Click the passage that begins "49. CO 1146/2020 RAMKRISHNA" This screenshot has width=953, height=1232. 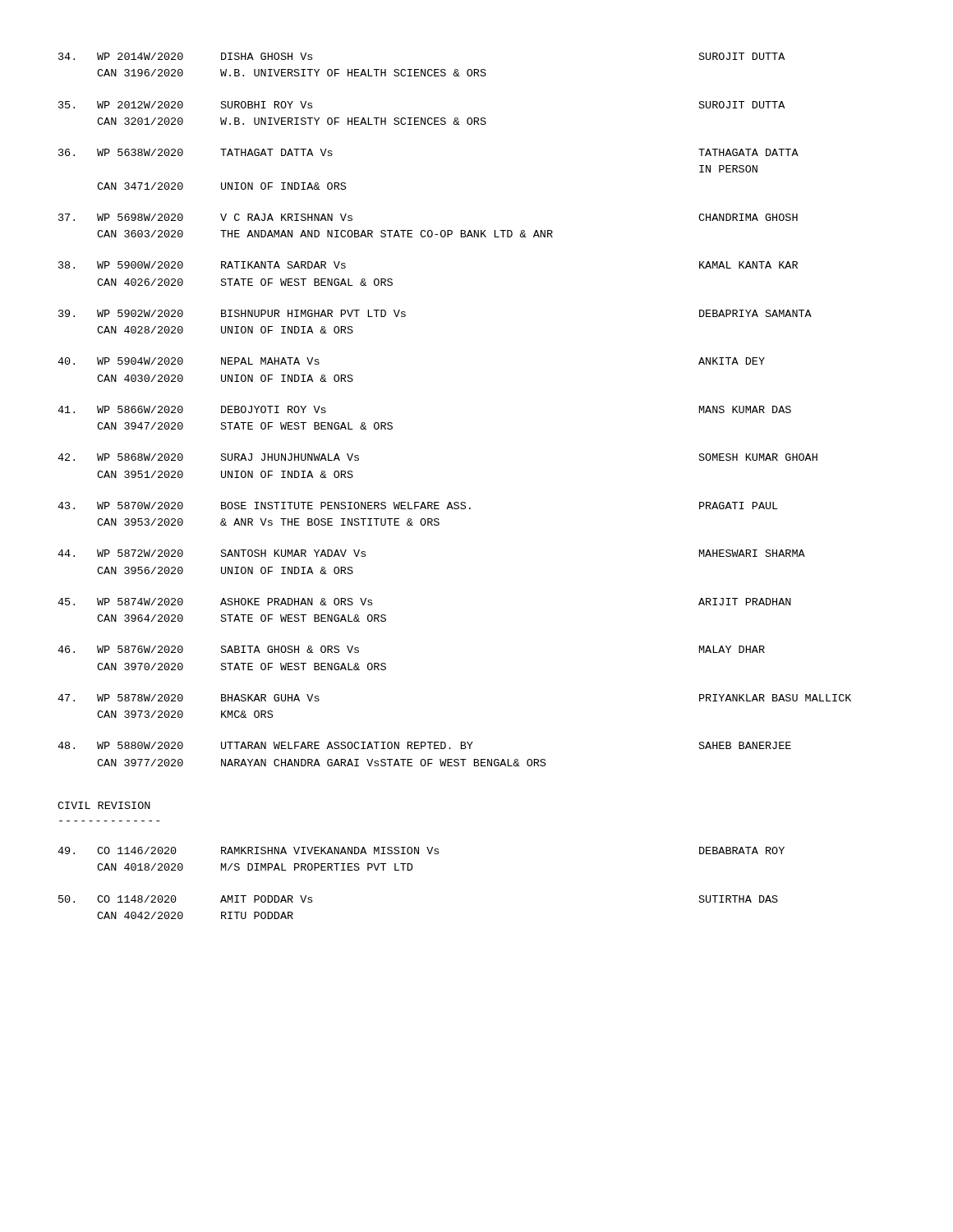(421, 850)
